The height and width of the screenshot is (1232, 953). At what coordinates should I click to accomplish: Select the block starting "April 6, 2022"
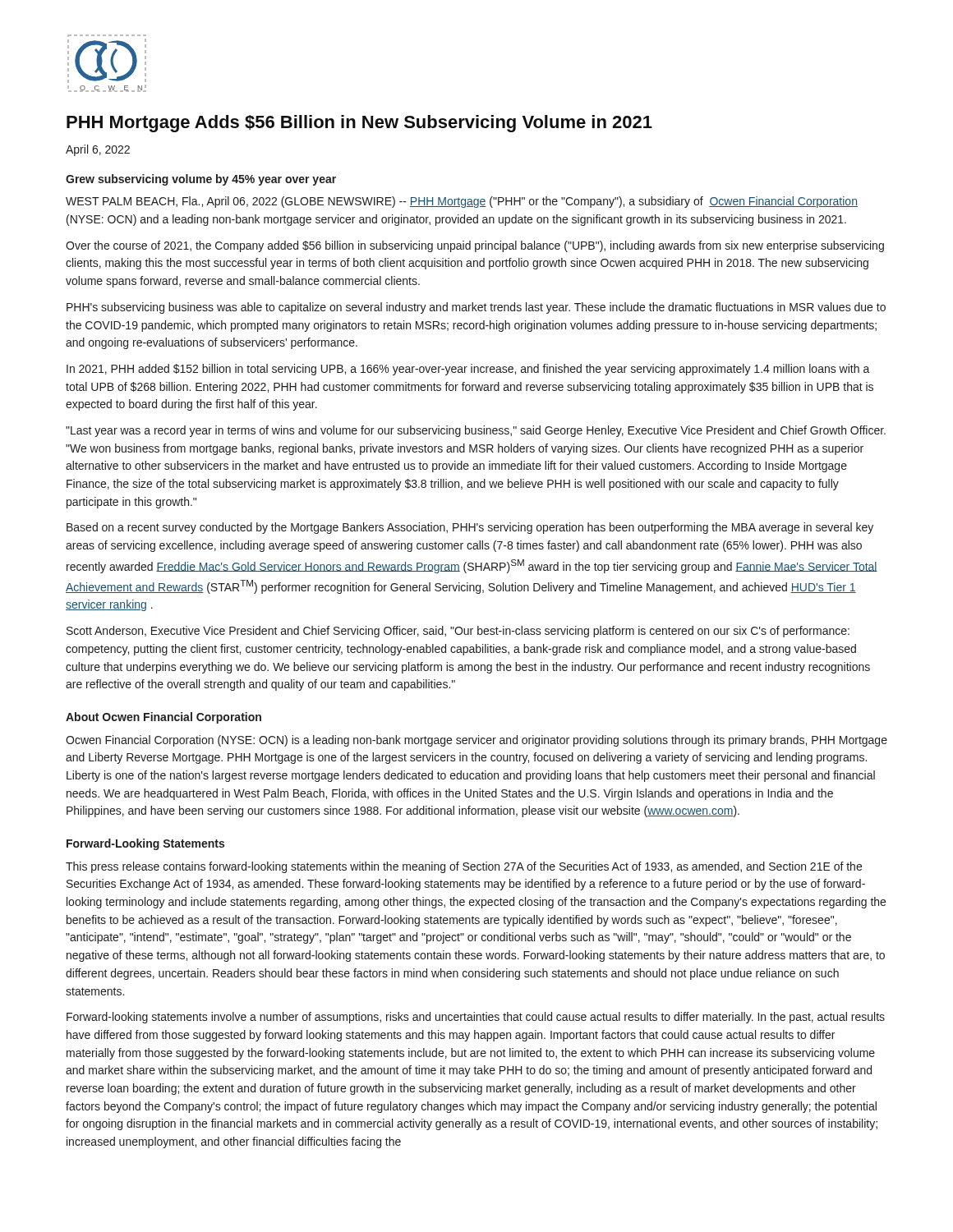pyautogui.click(x=98, y=150)
